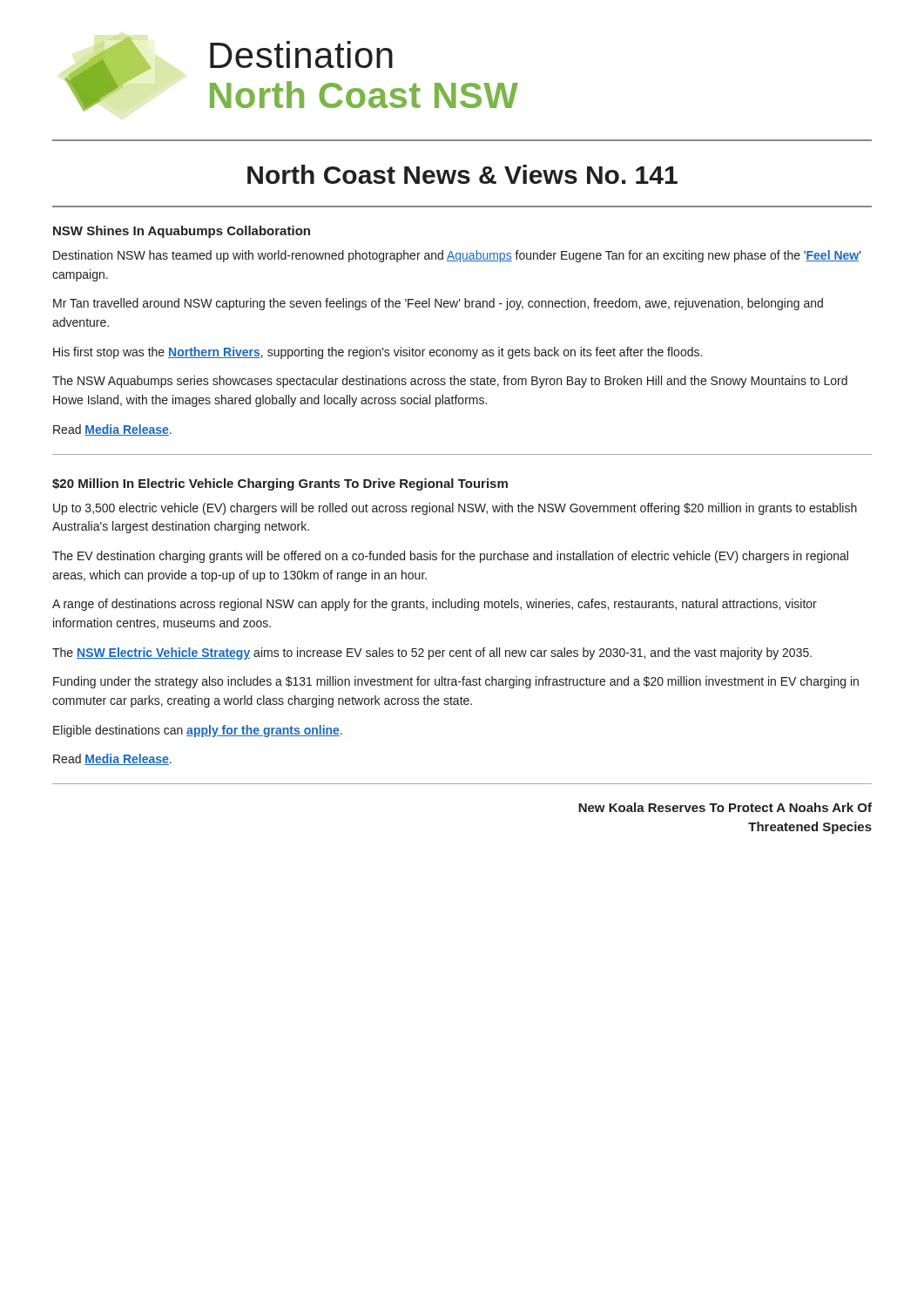This screenshot has width=924, height=1307.
Task: Point to the text block starting "Destination NSW has teamed up with"
Action: click(x=457, y=265)
